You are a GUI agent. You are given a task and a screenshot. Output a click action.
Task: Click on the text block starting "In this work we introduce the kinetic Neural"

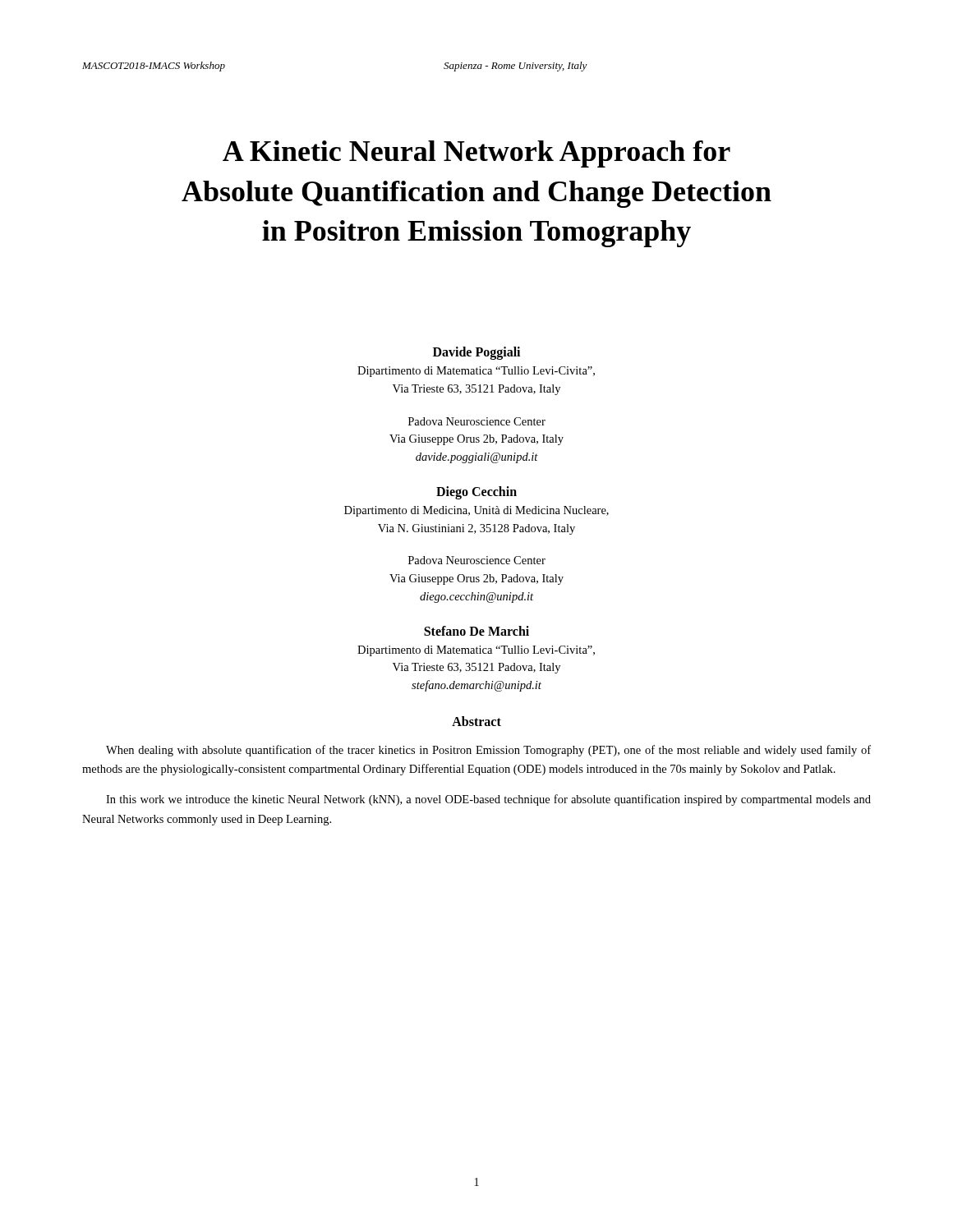click(x=476, y=809)
